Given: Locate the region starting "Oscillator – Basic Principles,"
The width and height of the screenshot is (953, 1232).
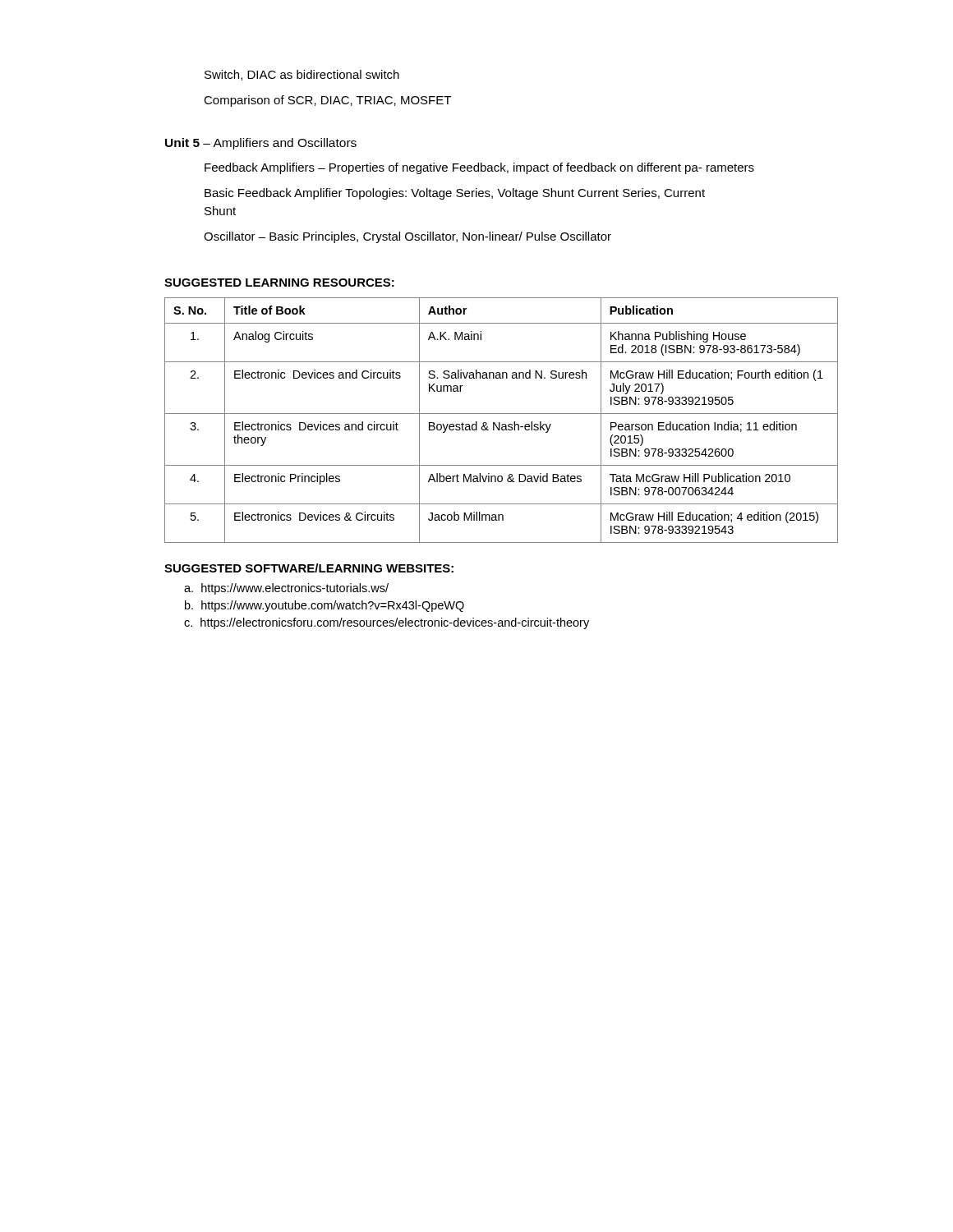Looking at the screenshot, I should (x=408, y=236).
